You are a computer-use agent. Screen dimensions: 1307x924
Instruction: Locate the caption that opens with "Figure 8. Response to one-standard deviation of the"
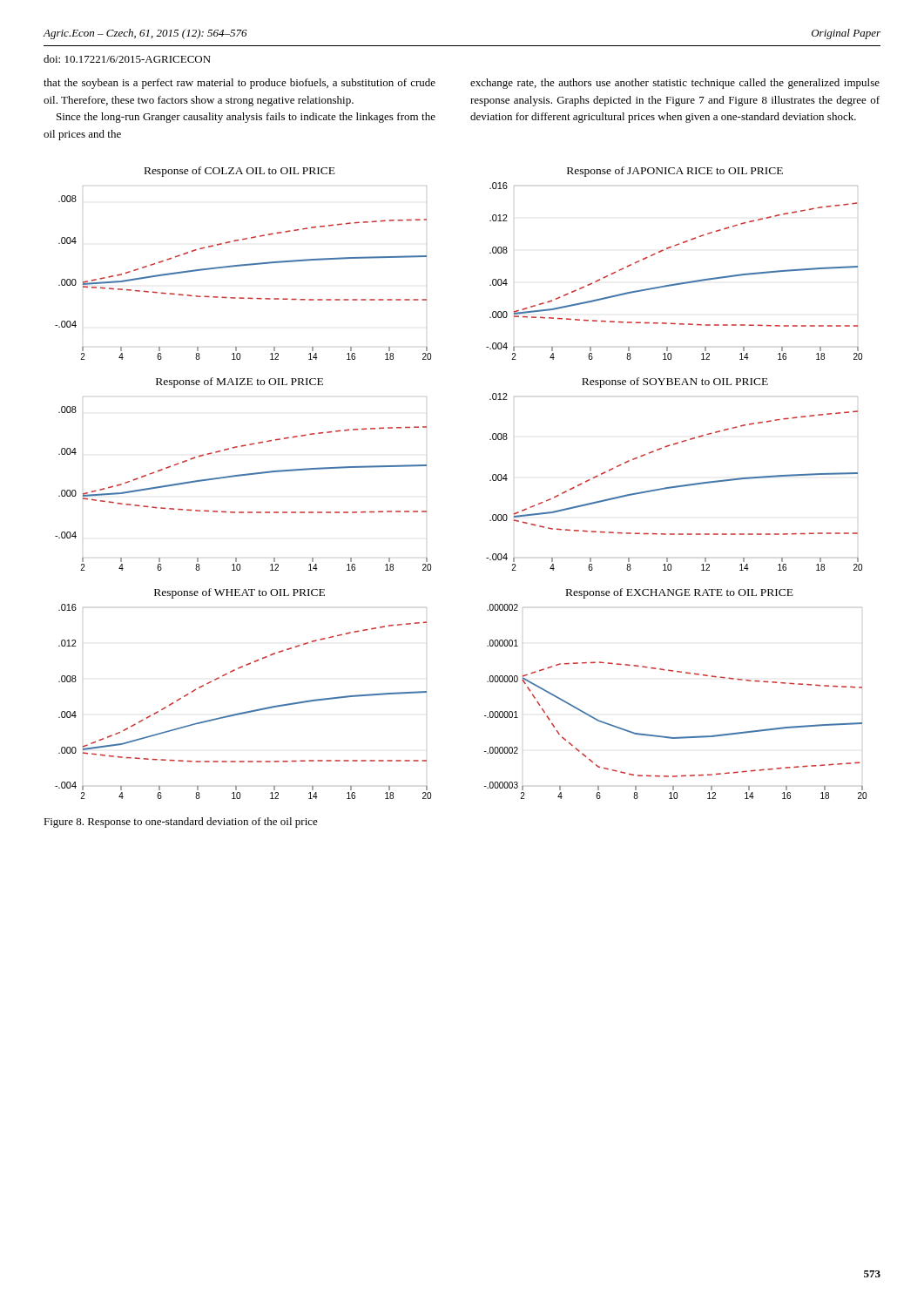point(181,821)
